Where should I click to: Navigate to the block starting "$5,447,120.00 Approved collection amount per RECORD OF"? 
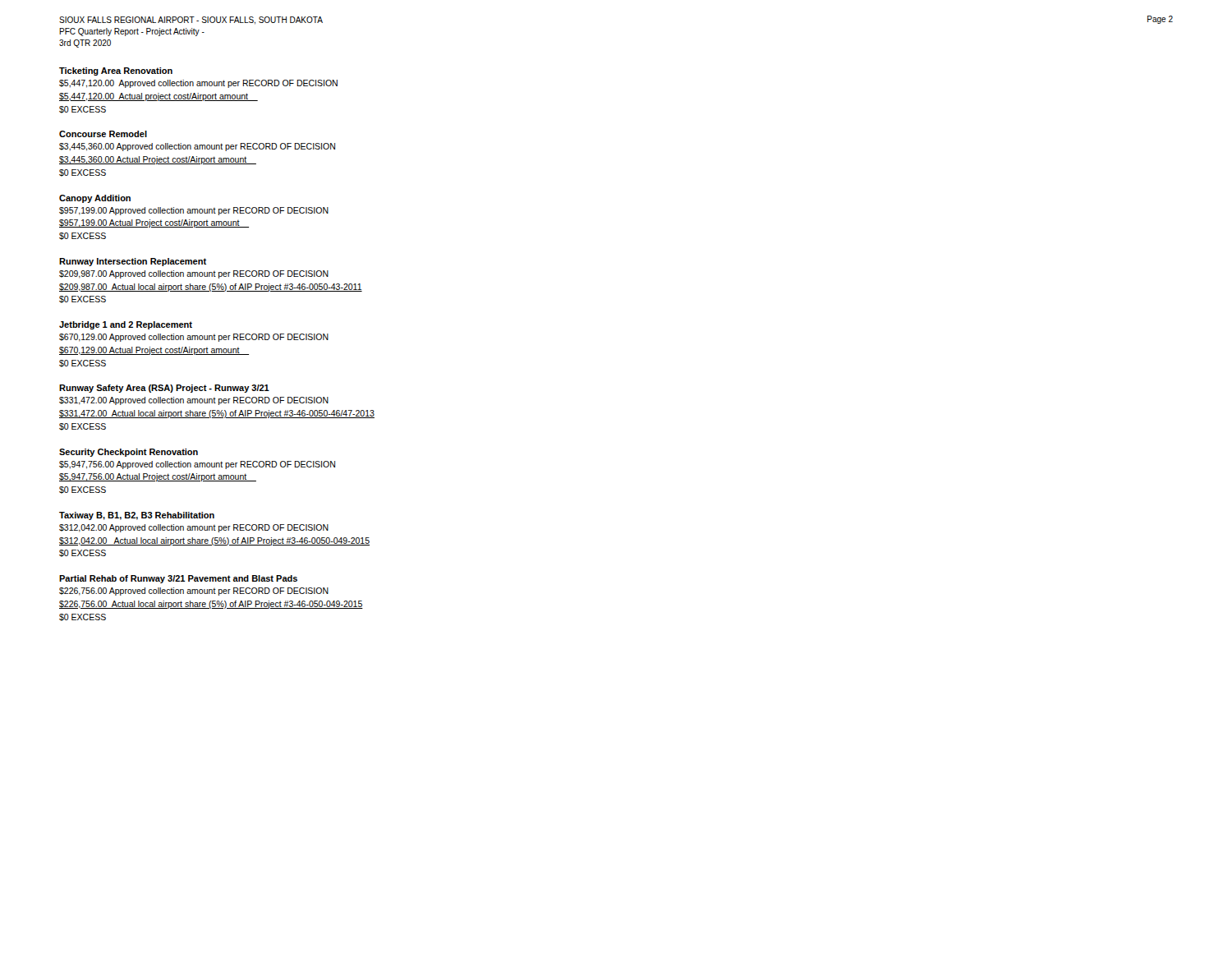198,84
